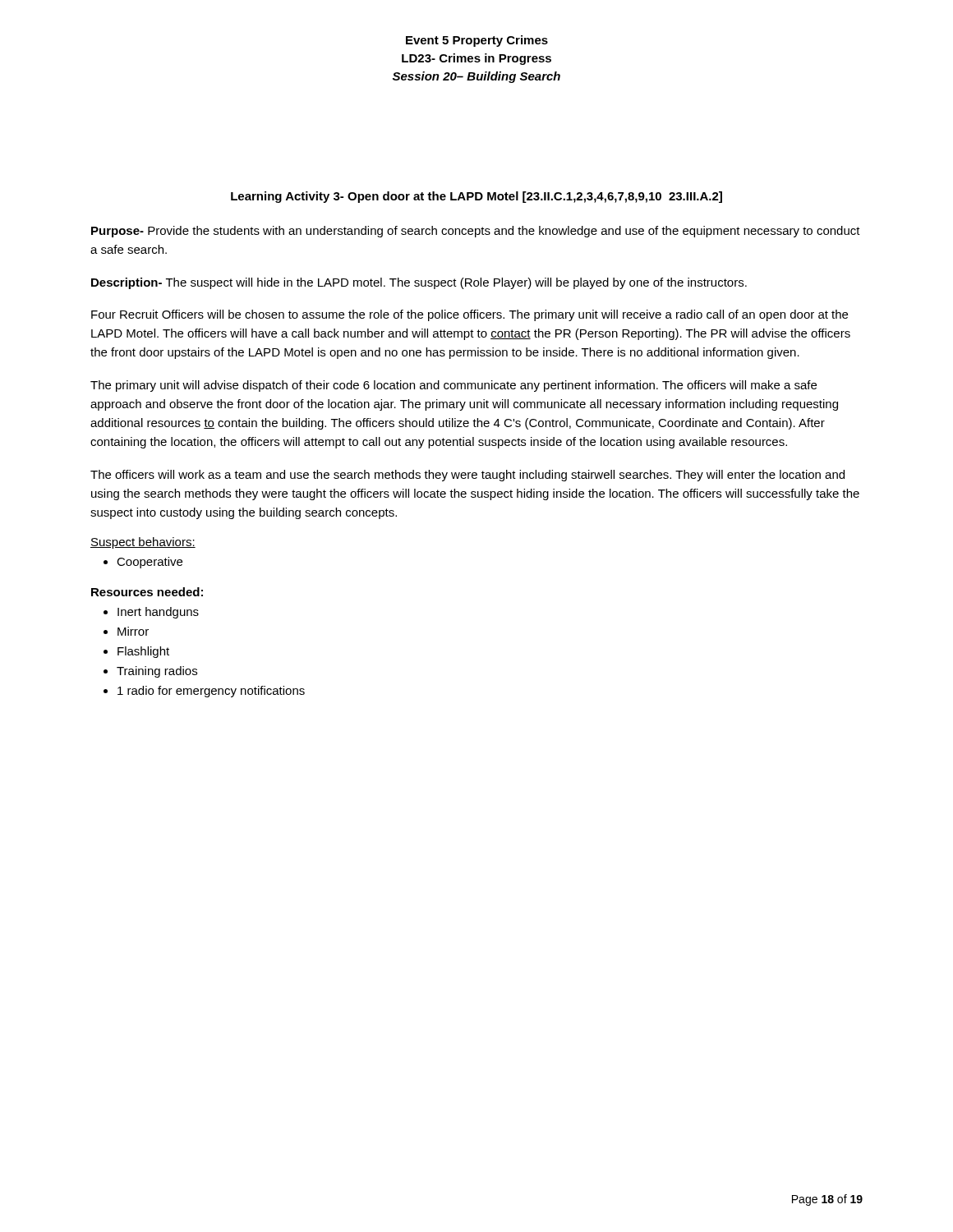Navigate to the block starting "Four Recruit Officers will be chosen to assume"
This screenshot has height=1232, width=953.
[476, 333]
